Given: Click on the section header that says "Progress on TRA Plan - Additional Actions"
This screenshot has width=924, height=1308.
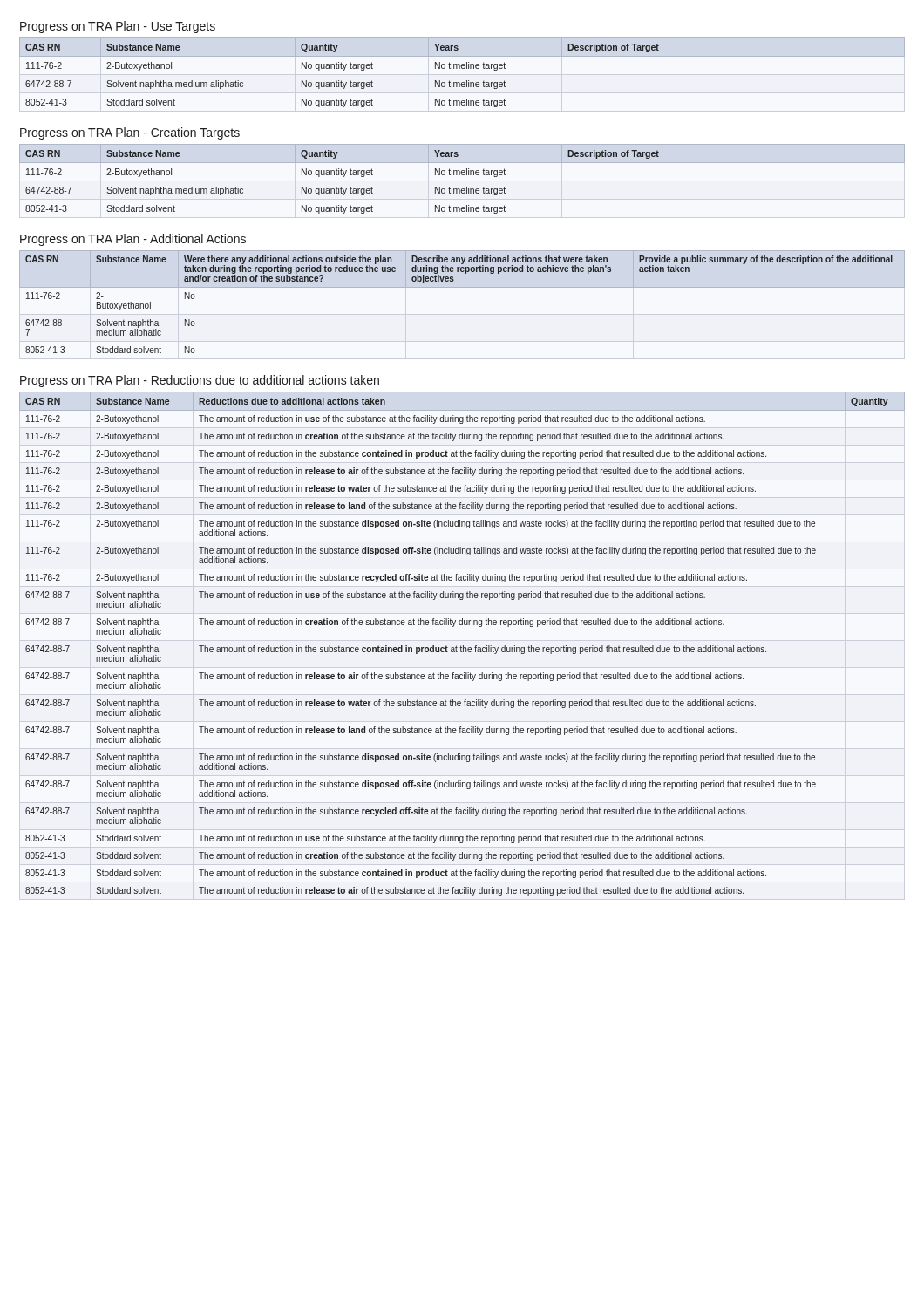Looking at the screenshot, I should 133,239.
